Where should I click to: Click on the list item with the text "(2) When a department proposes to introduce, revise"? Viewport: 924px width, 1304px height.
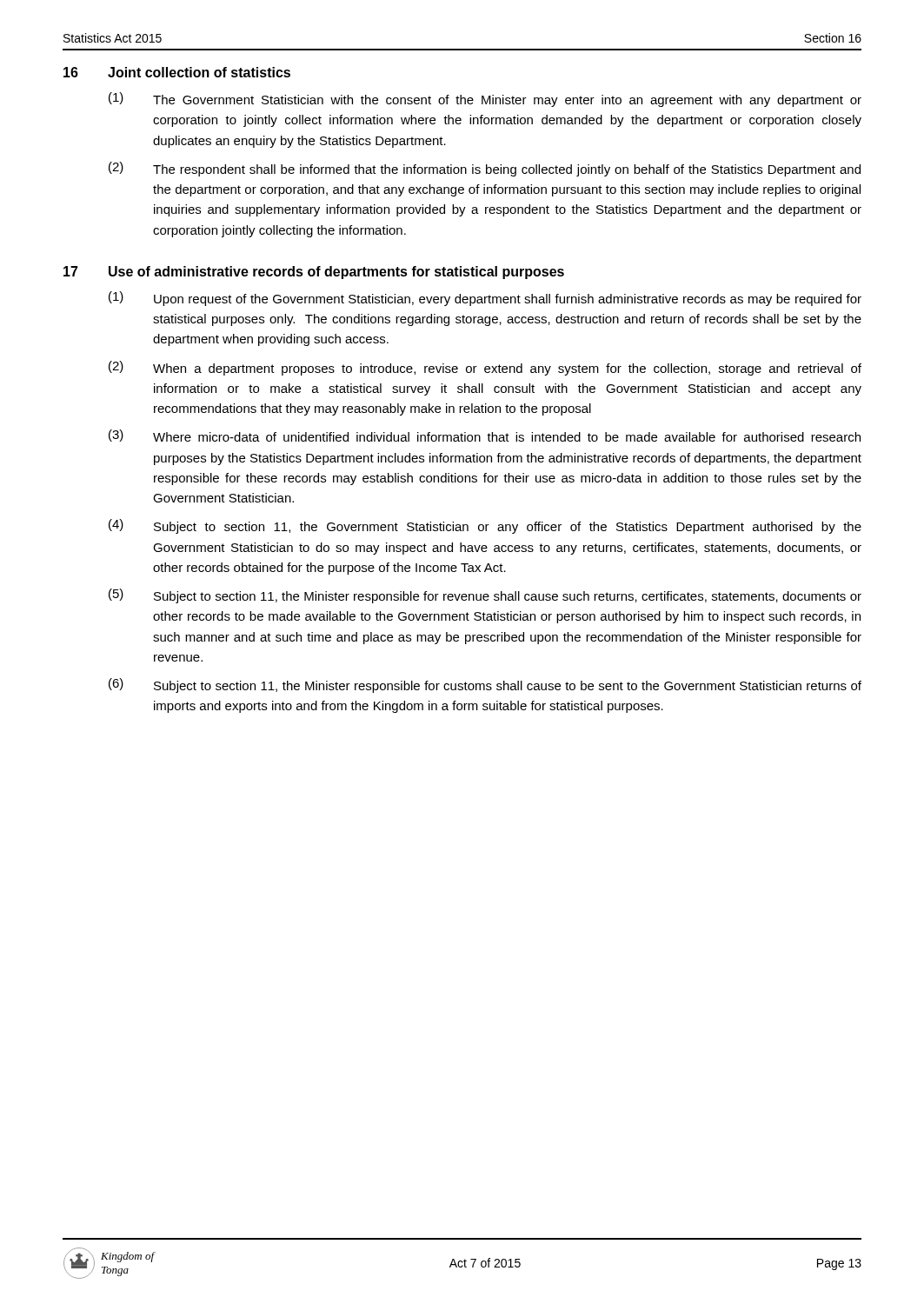pyautogui.click(x=485, y=388)
